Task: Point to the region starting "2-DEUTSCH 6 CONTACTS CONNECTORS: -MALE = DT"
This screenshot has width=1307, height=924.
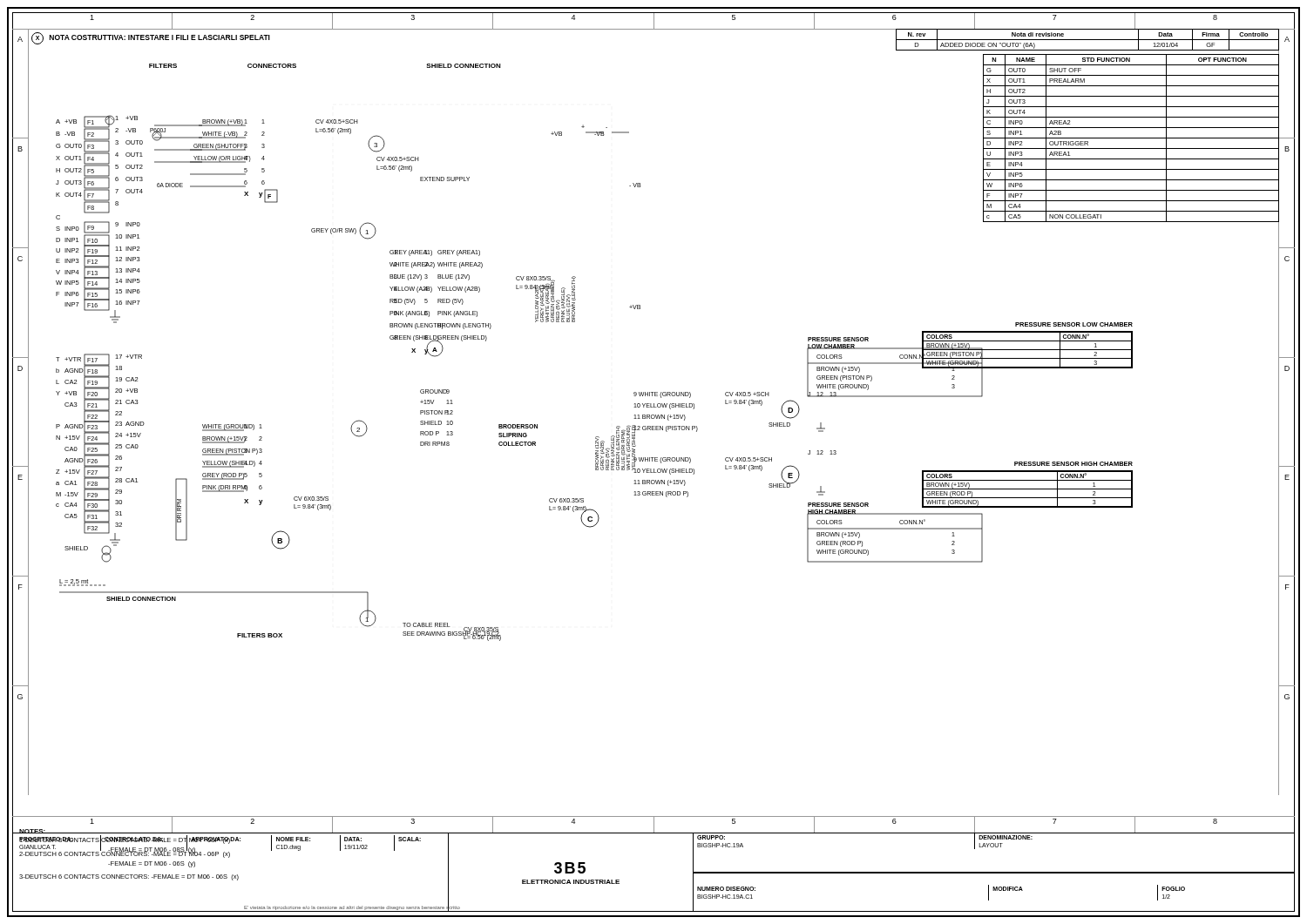Action: pos(125,858)
